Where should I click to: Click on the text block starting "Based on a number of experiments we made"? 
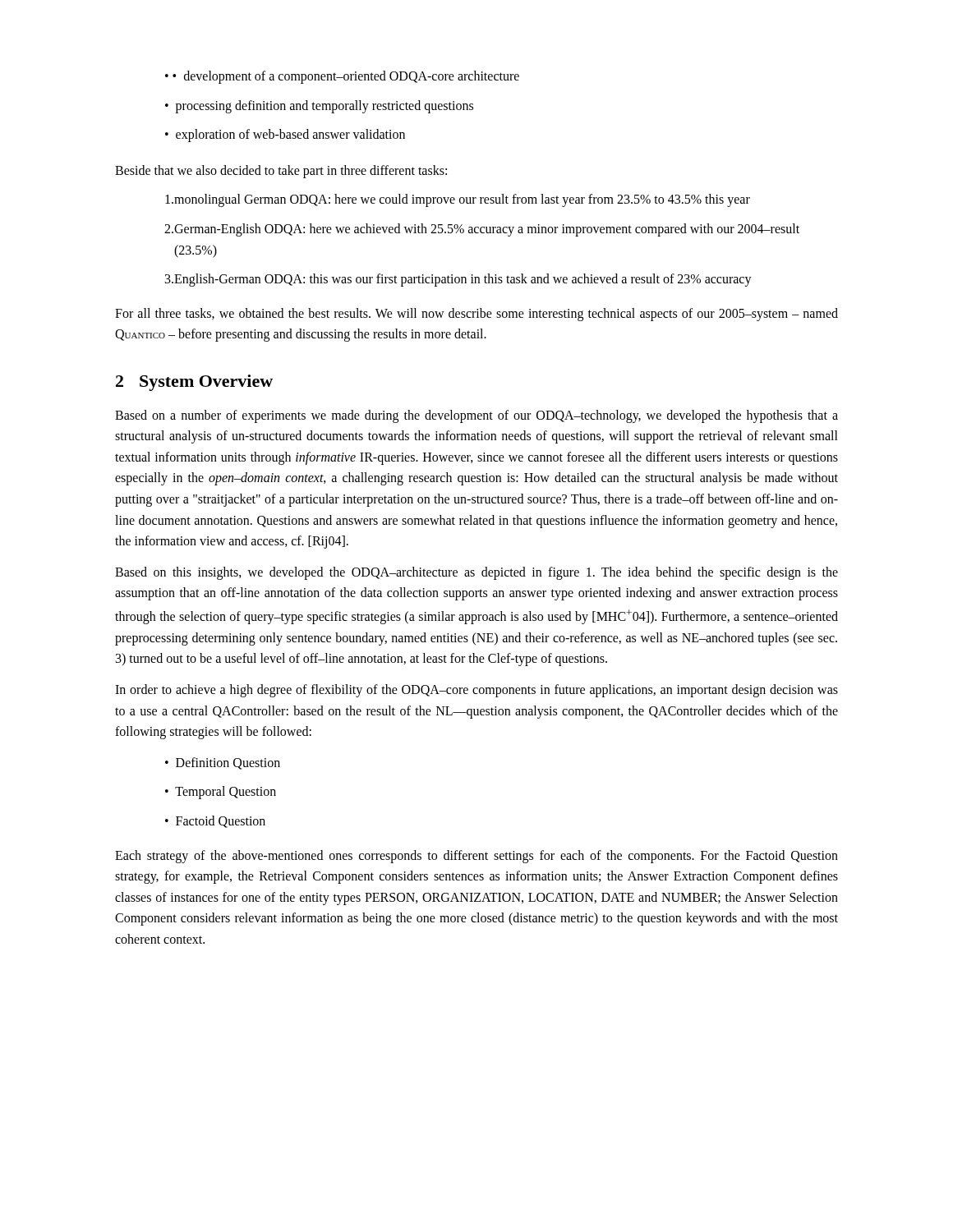[x=476, y=478]
